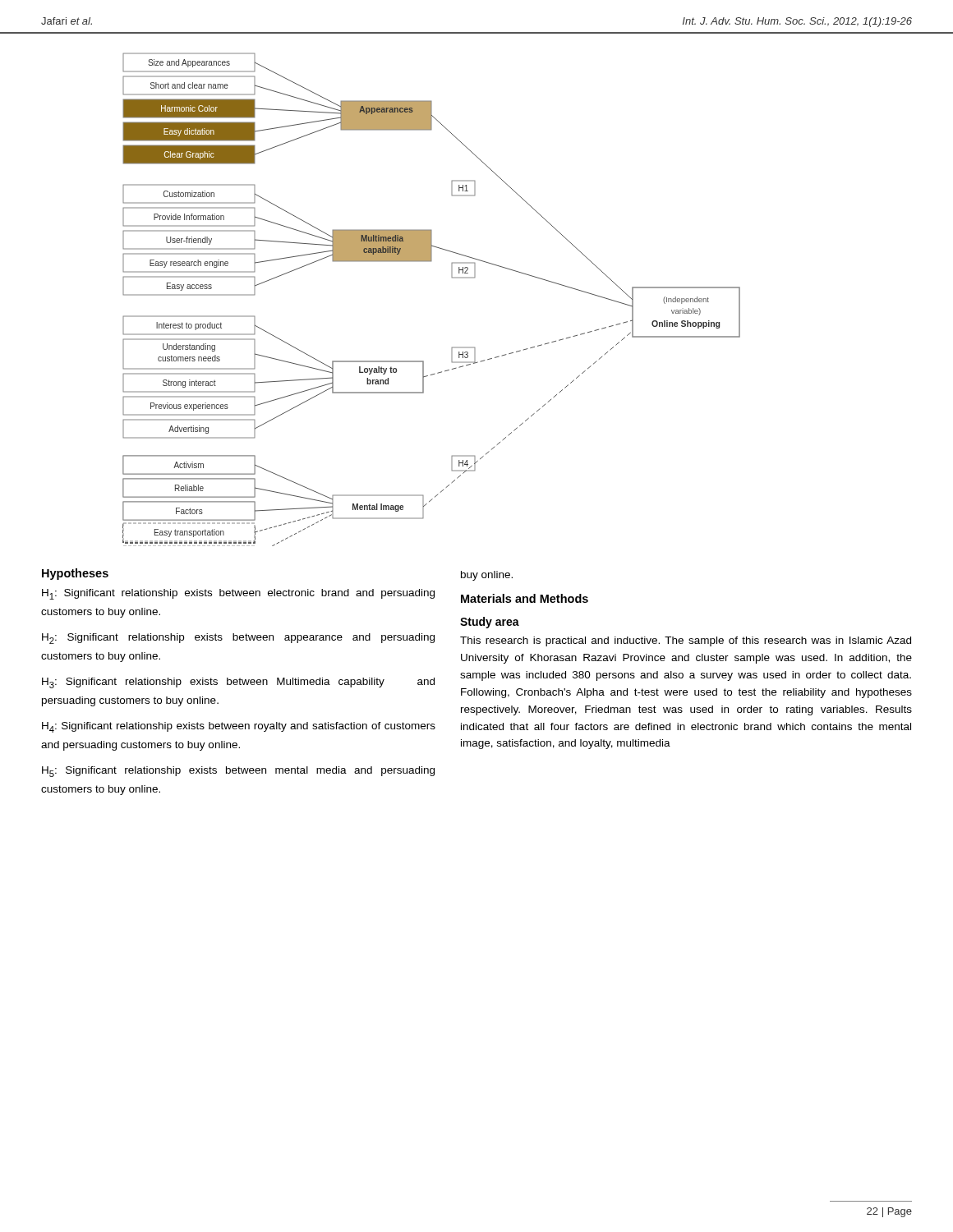Find the region starting "H5: Significant relationship exists between"
Viewport: 953px width, 1232px height.
pyautogui.click(x=238, y=780)
